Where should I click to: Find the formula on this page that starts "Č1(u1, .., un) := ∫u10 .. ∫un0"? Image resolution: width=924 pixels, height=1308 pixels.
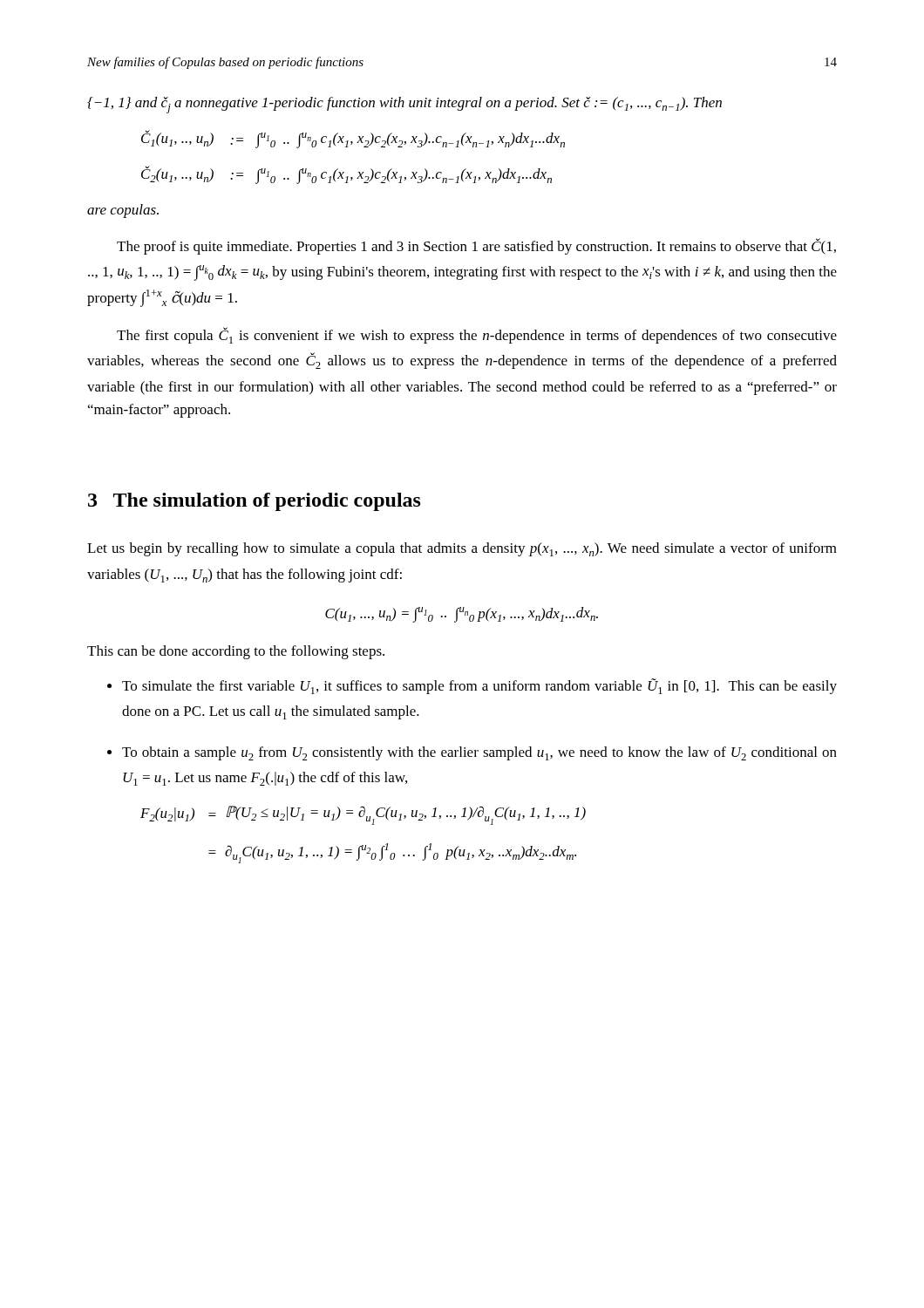(x=353, y=139)
